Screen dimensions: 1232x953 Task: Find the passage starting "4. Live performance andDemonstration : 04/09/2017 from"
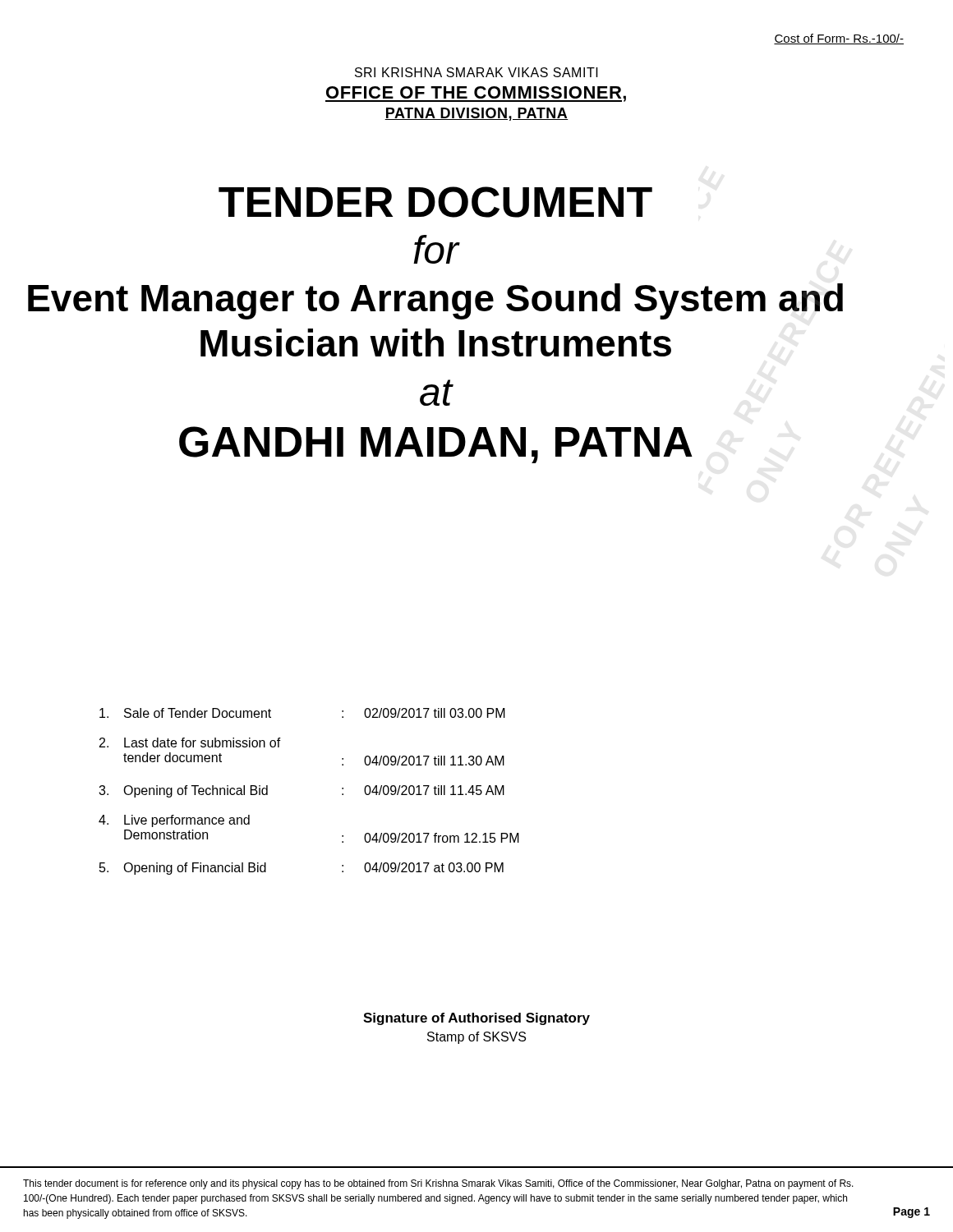tap(174, 821)
